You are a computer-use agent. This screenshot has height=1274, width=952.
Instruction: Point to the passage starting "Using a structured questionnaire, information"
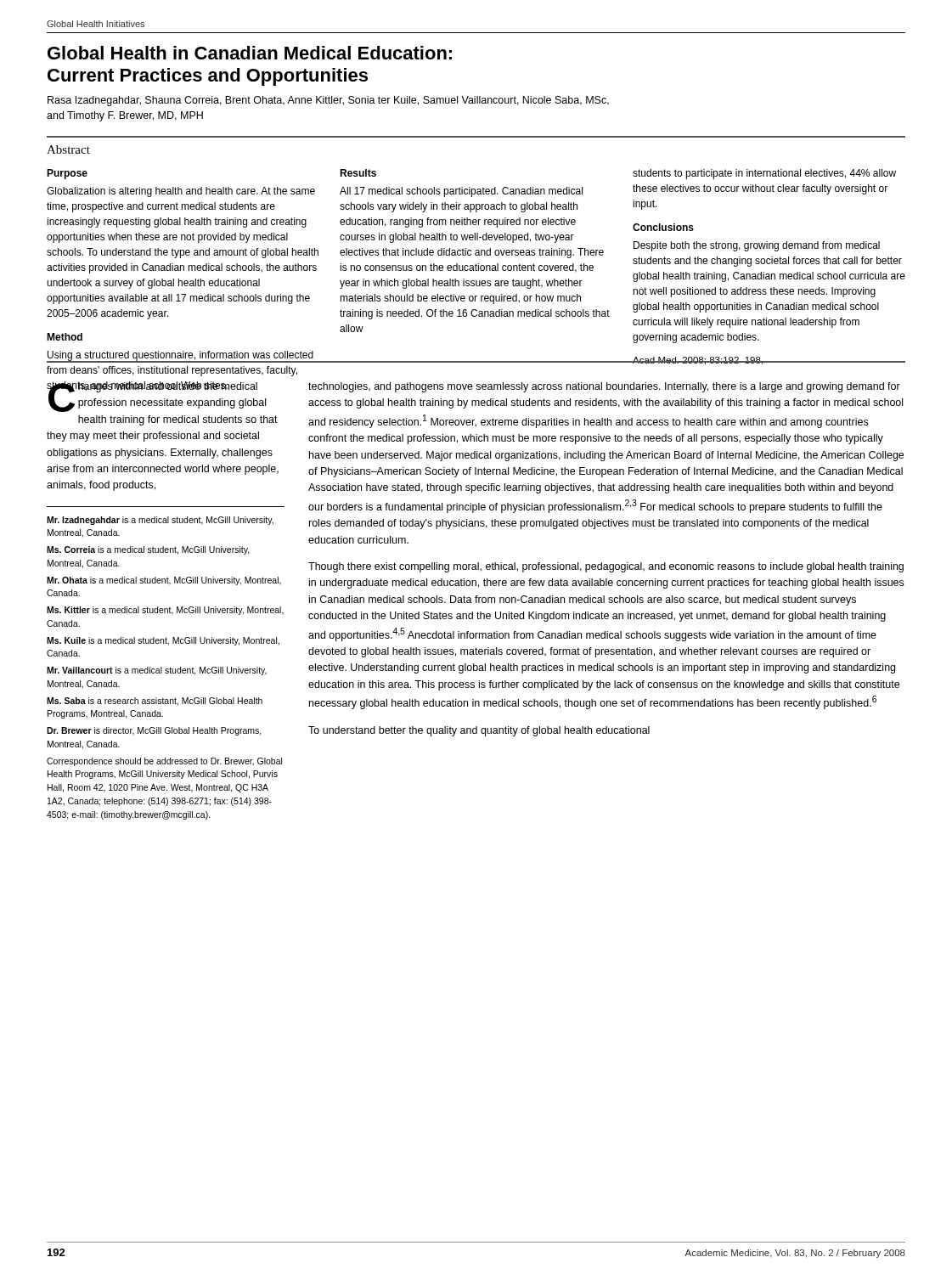pyautogui.click(x=183, y=370)
